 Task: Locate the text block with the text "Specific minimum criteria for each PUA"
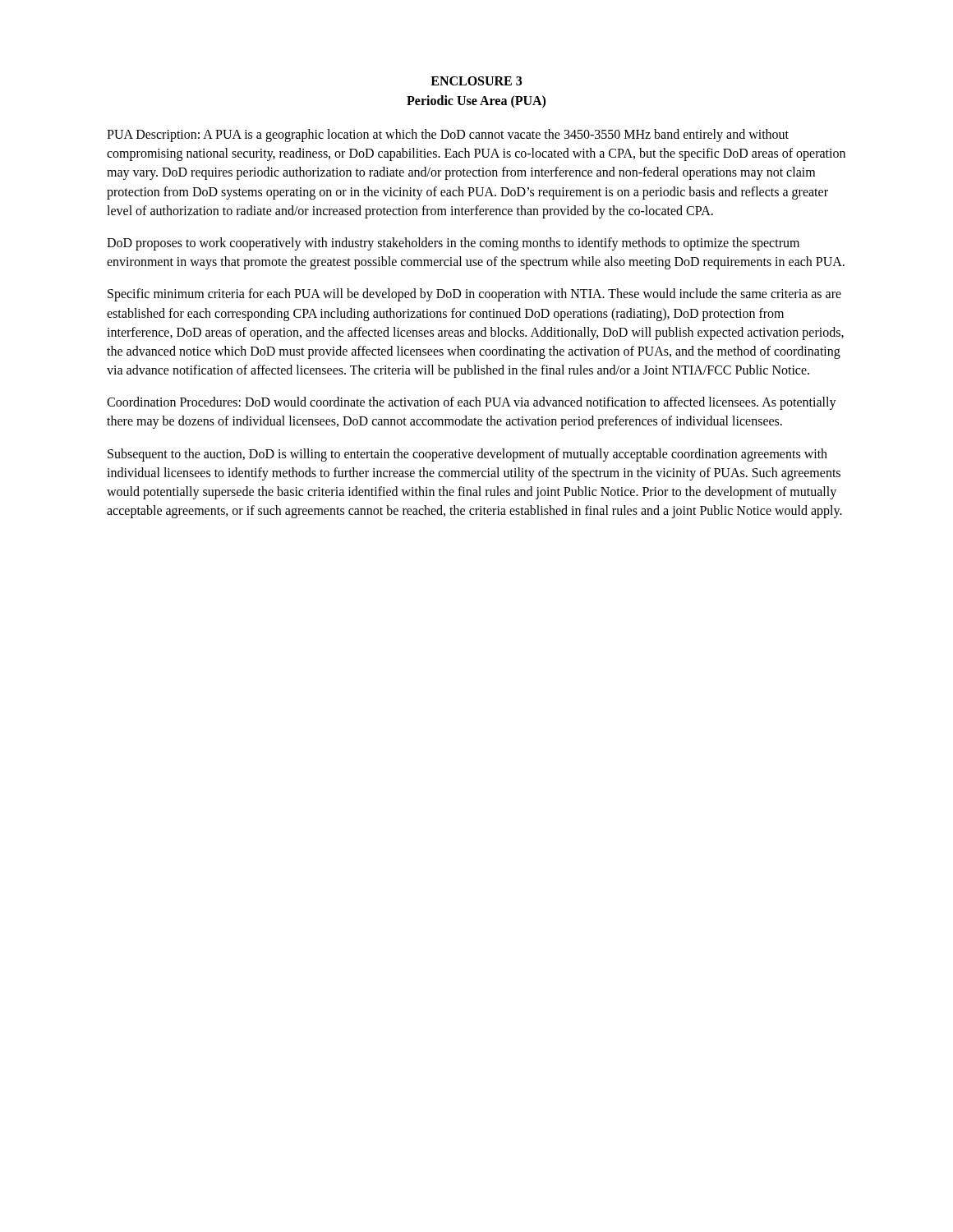tap(475, 332)
